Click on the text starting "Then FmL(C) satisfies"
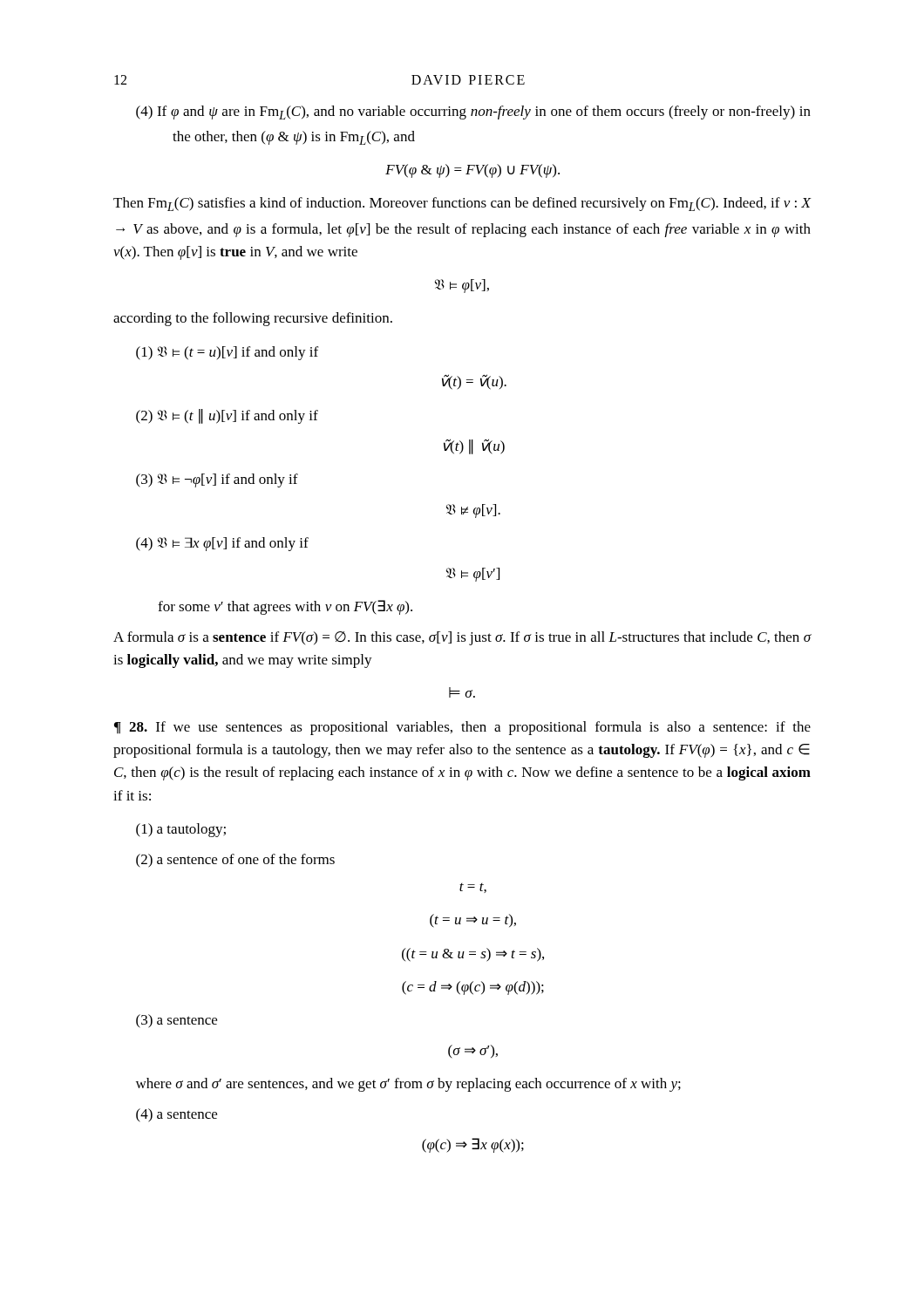Image resolution: width=924 pixels, height=1308 pixels. [462, 227]
